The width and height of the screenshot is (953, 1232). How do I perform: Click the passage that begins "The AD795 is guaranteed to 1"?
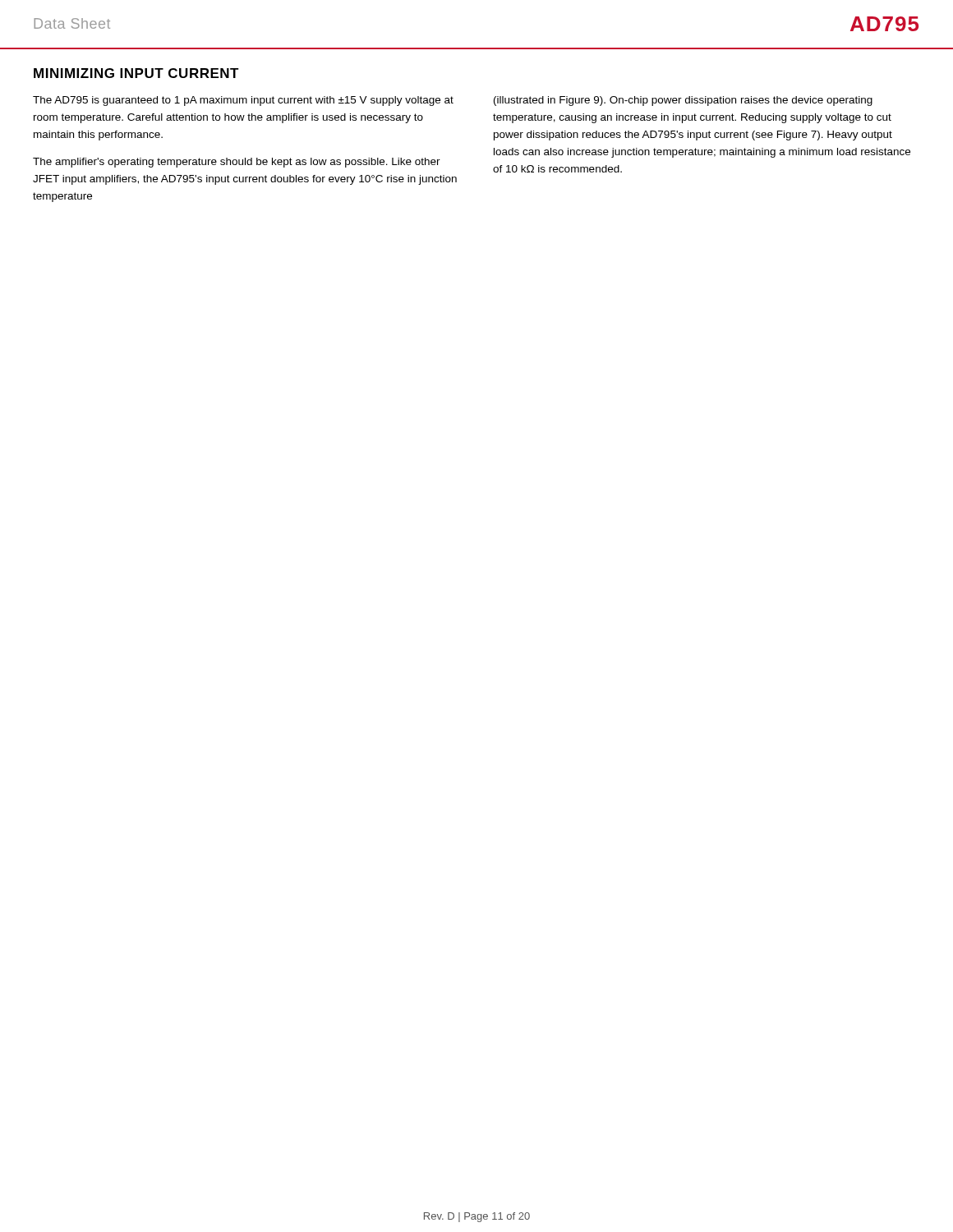(x=246, y=149)
